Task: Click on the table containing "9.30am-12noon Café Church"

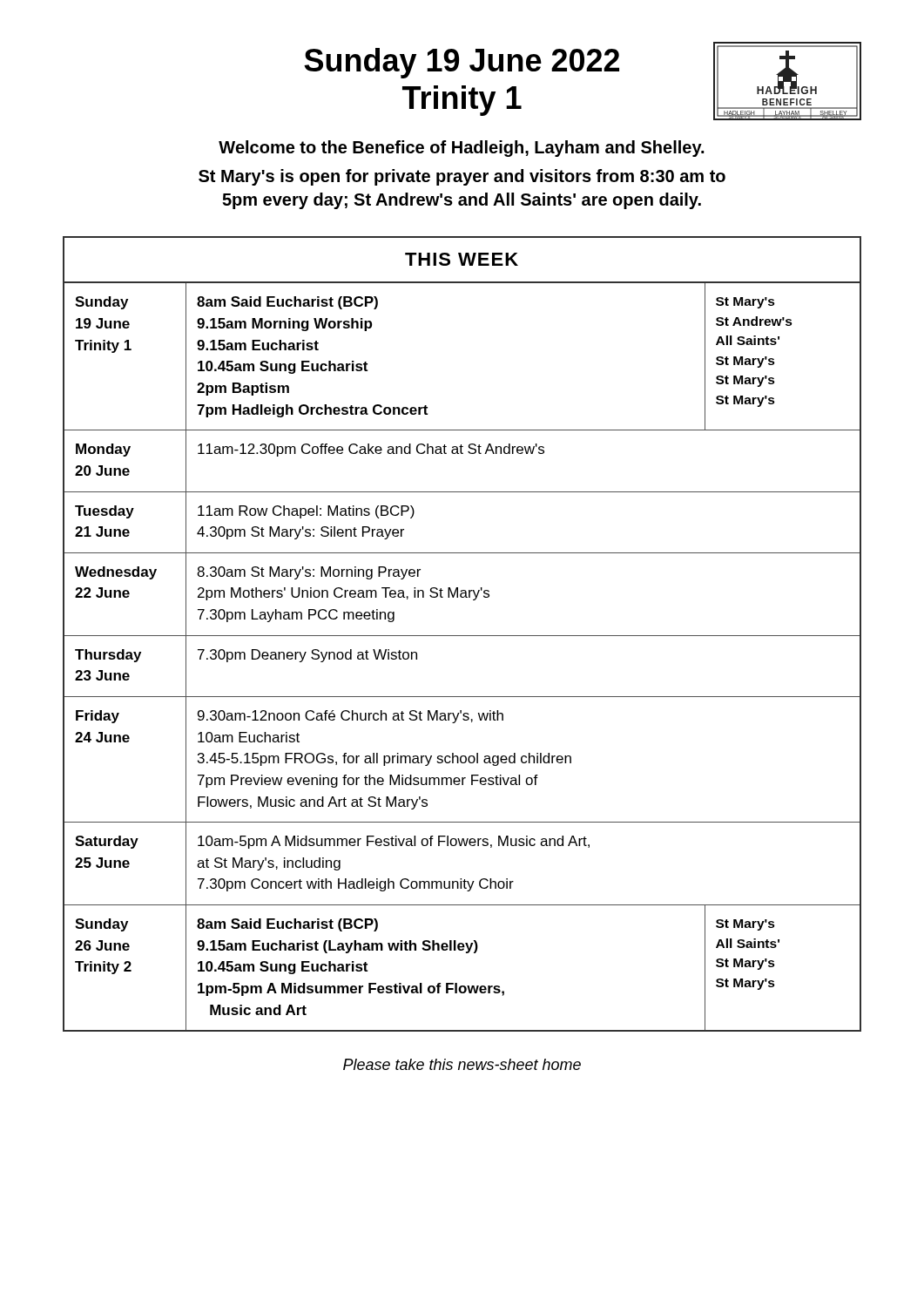Action: [x=462, y=634]
